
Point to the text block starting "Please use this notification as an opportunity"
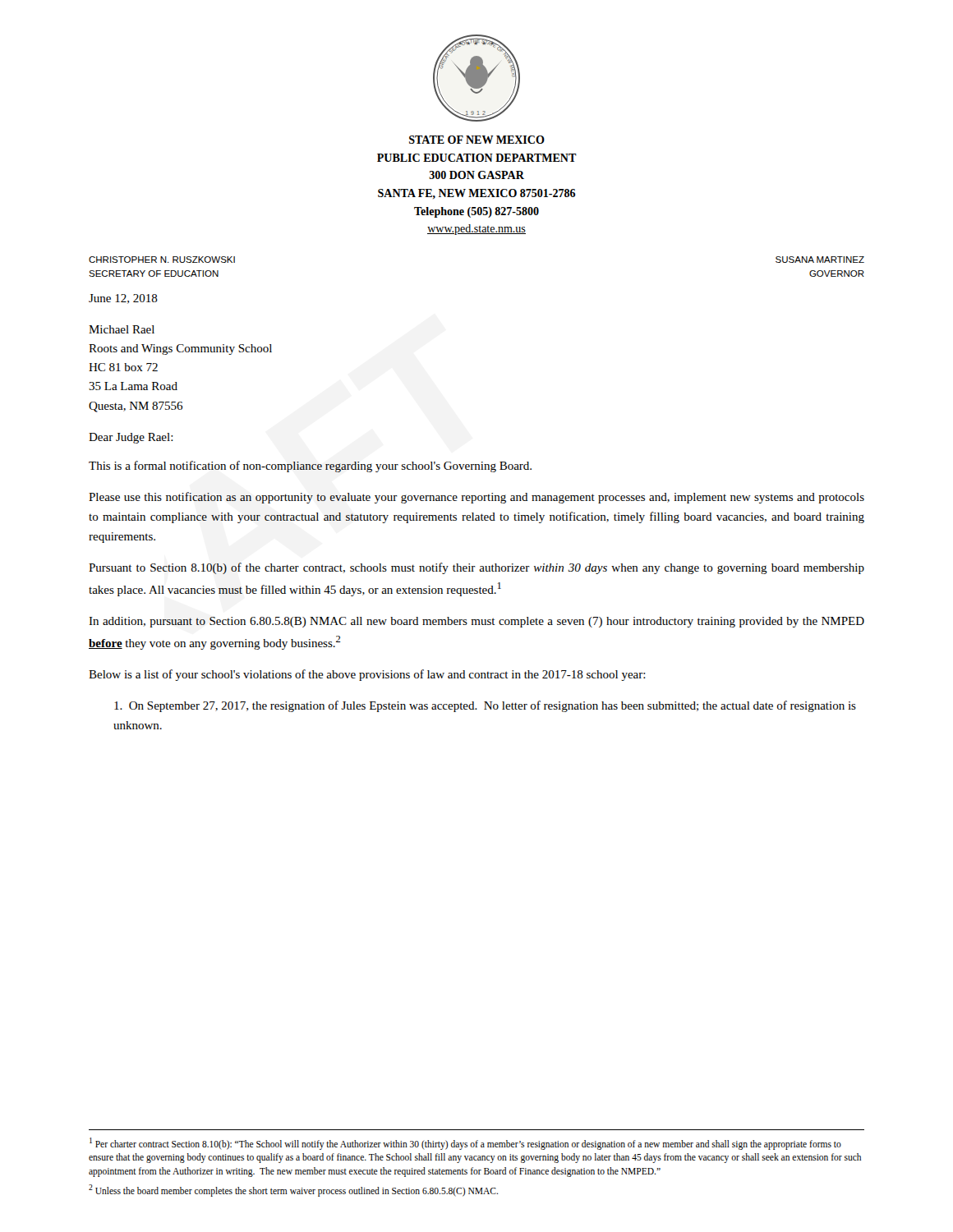(x=476, y=517)
